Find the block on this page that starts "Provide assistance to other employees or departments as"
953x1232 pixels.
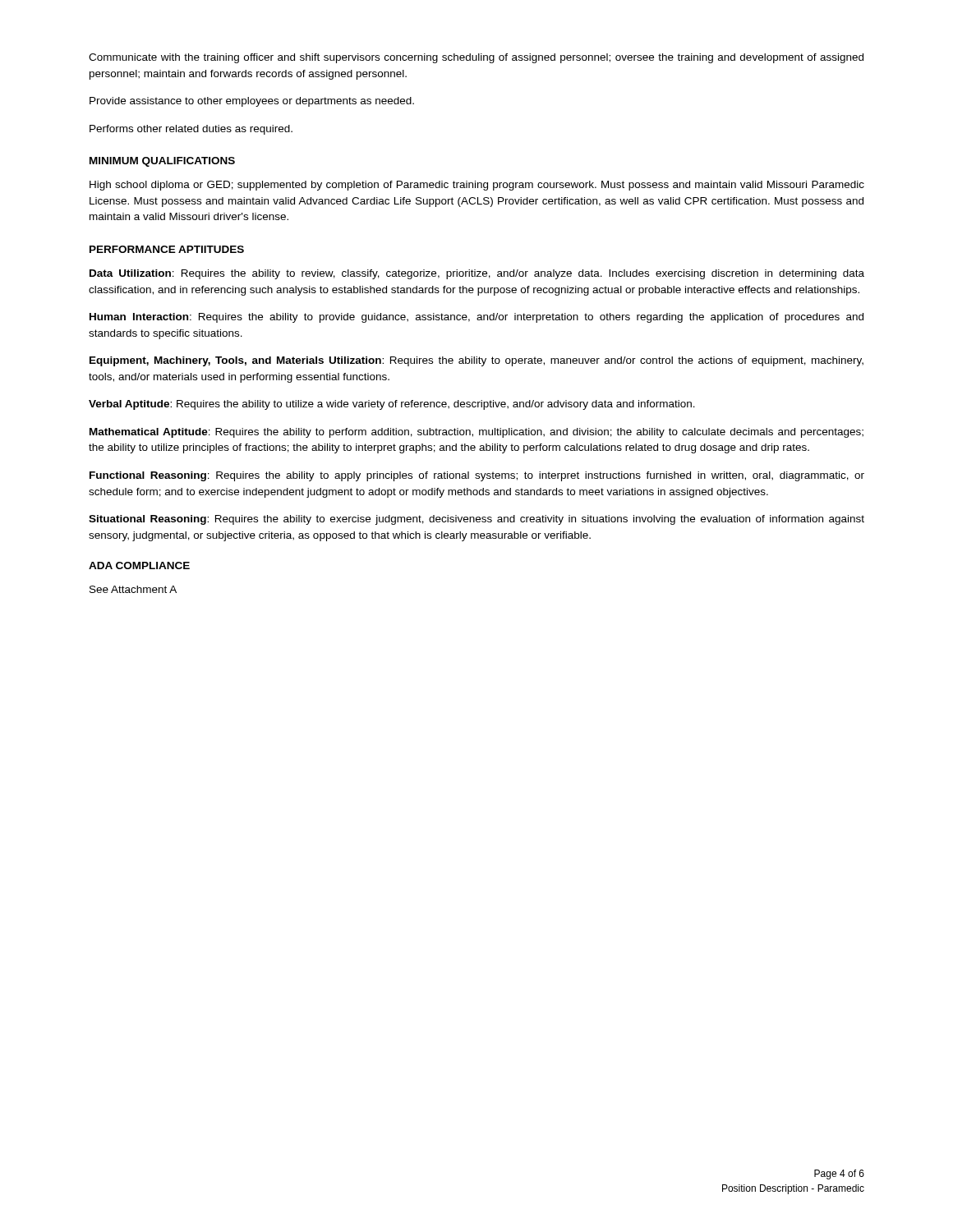click(x=252, y=101)
